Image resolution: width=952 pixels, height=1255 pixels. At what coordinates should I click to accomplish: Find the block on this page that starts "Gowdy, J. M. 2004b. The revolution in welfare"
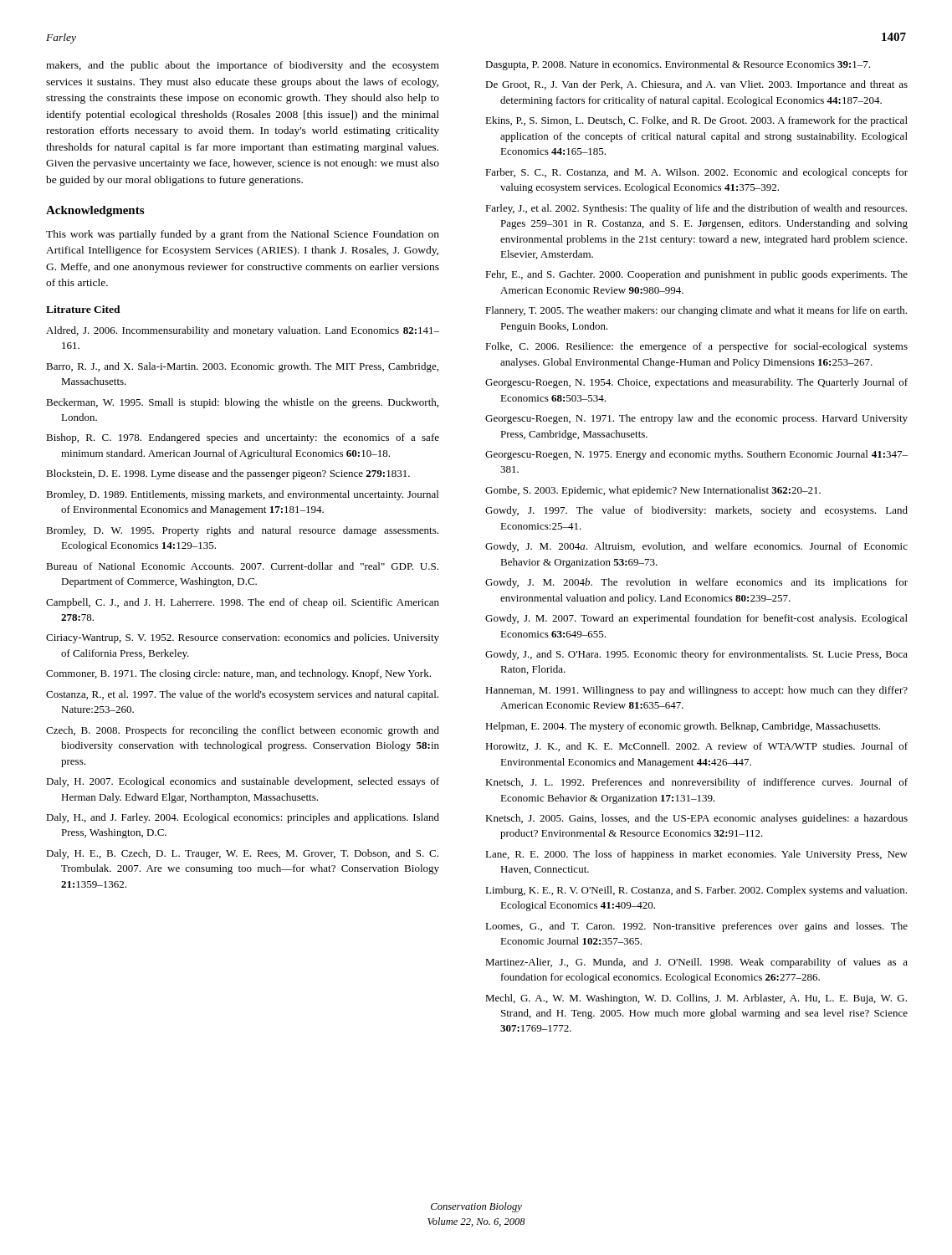(696, 590)
